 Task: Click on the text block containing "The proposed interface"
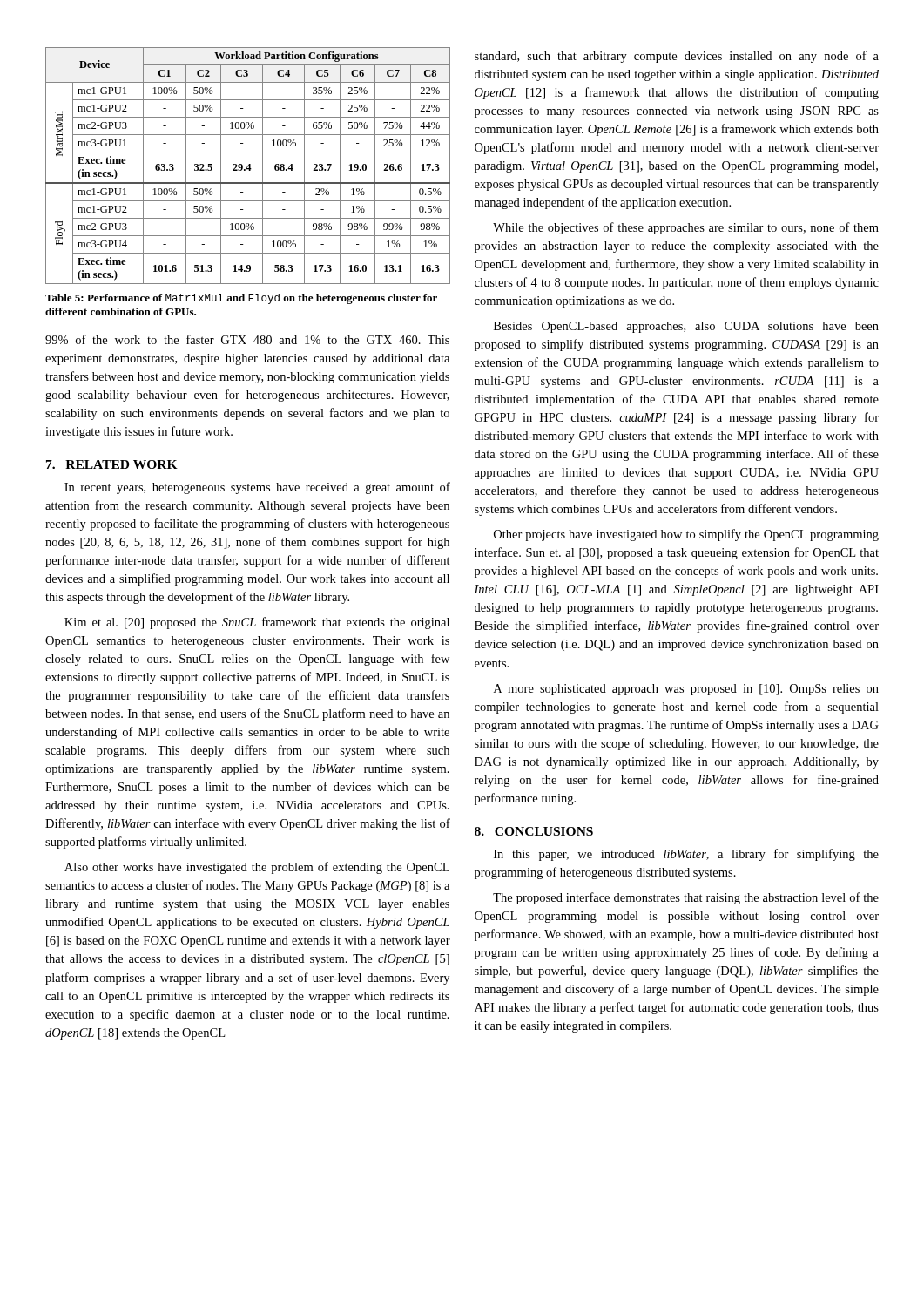coord(676,962)
